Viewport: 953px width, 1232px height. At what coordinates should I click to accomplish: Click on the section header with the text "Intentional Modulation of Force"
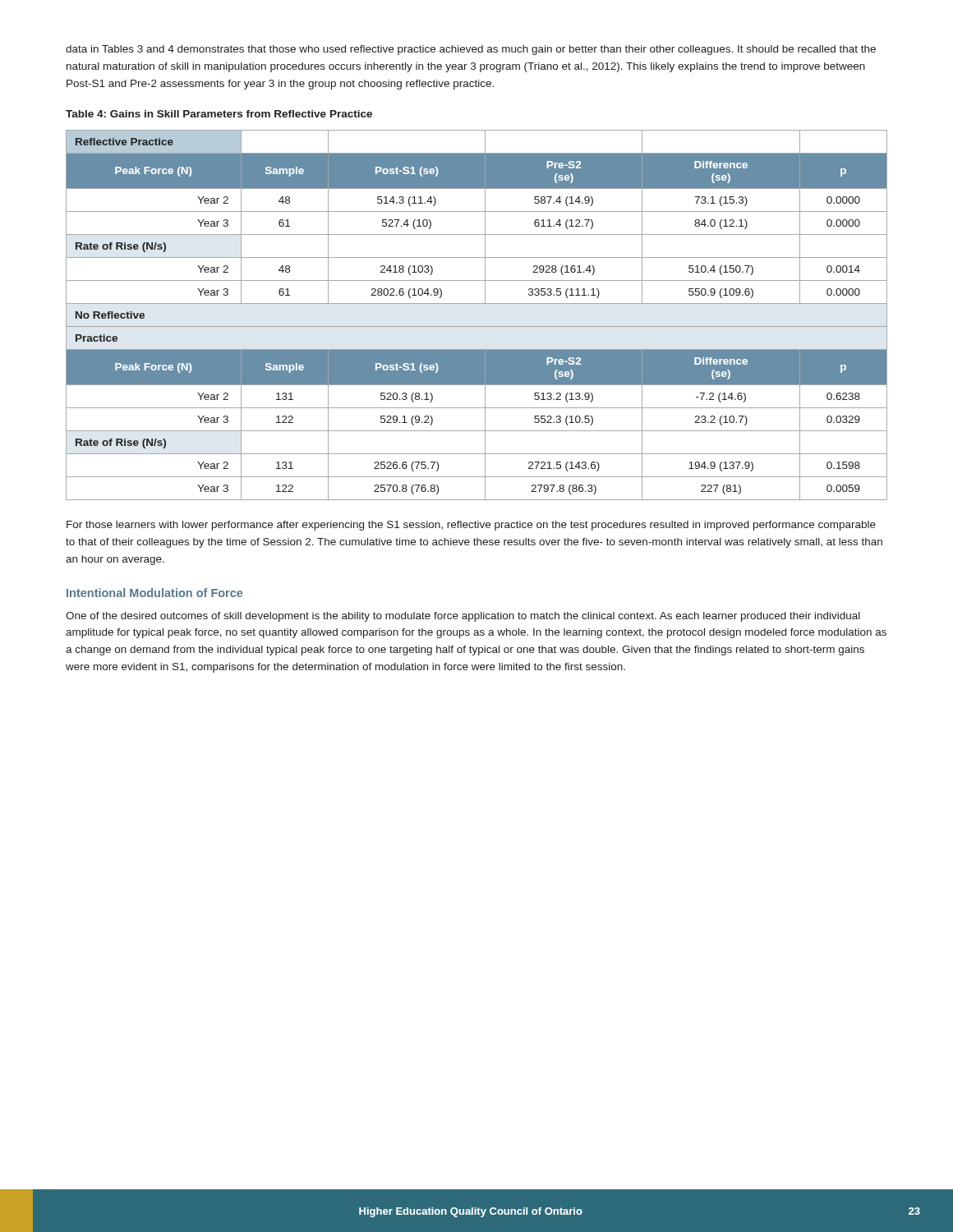tap(154, 593)
